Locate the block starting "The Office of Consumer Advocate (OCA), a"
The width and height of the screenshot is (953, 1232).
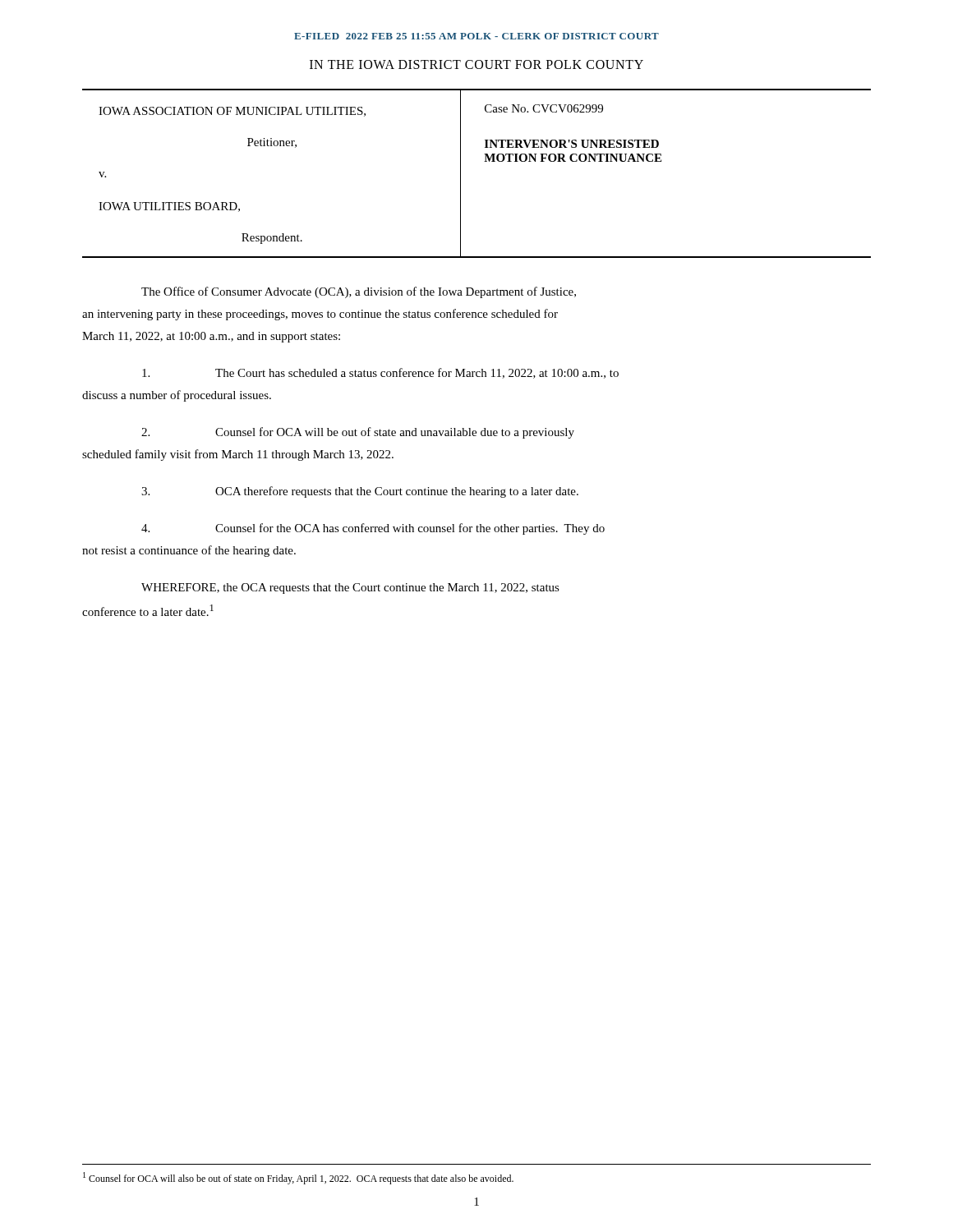[x=359, y=291]
